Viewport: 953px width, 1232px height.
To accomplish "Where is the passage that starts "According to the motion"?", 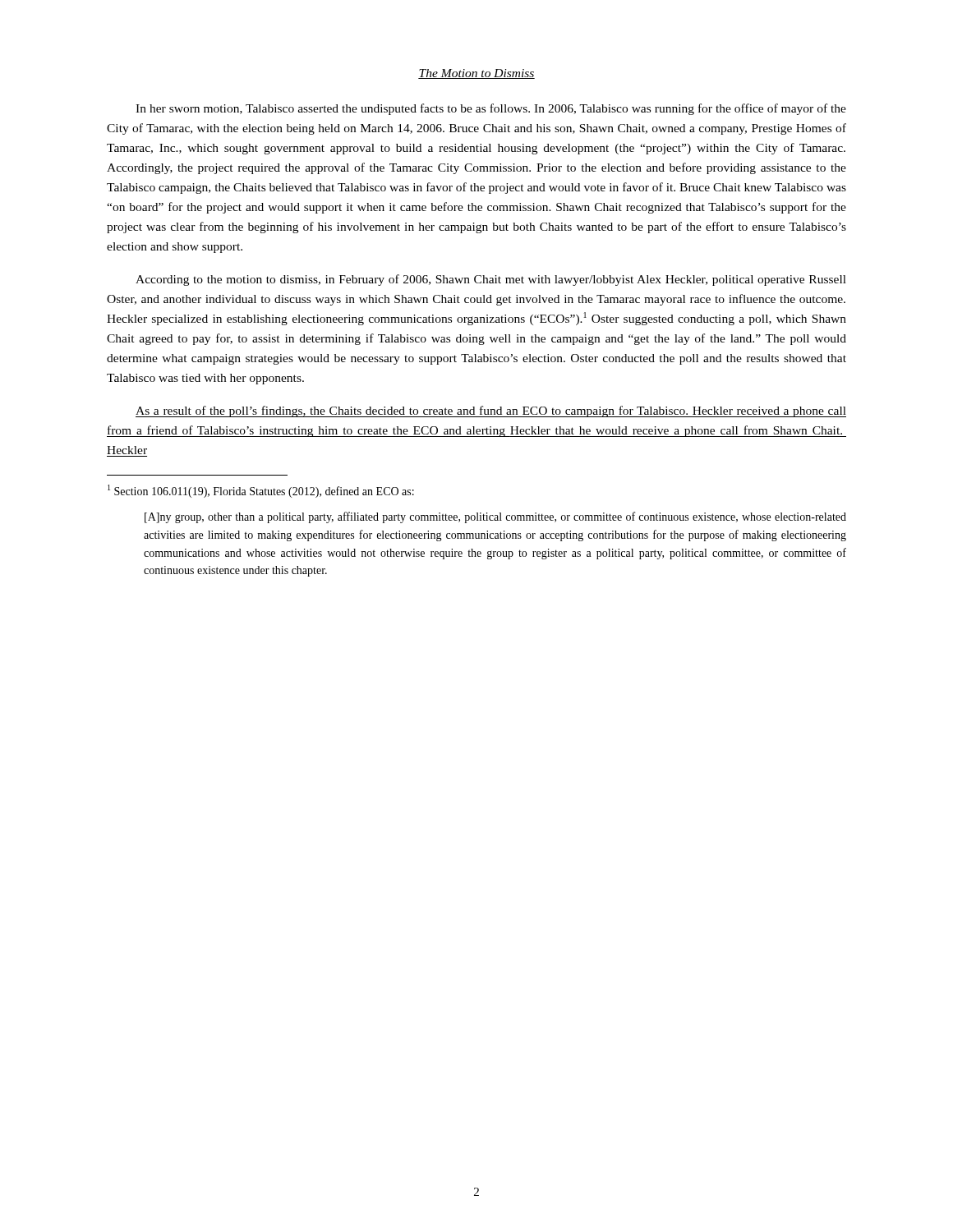I will [x=476, y=328].
